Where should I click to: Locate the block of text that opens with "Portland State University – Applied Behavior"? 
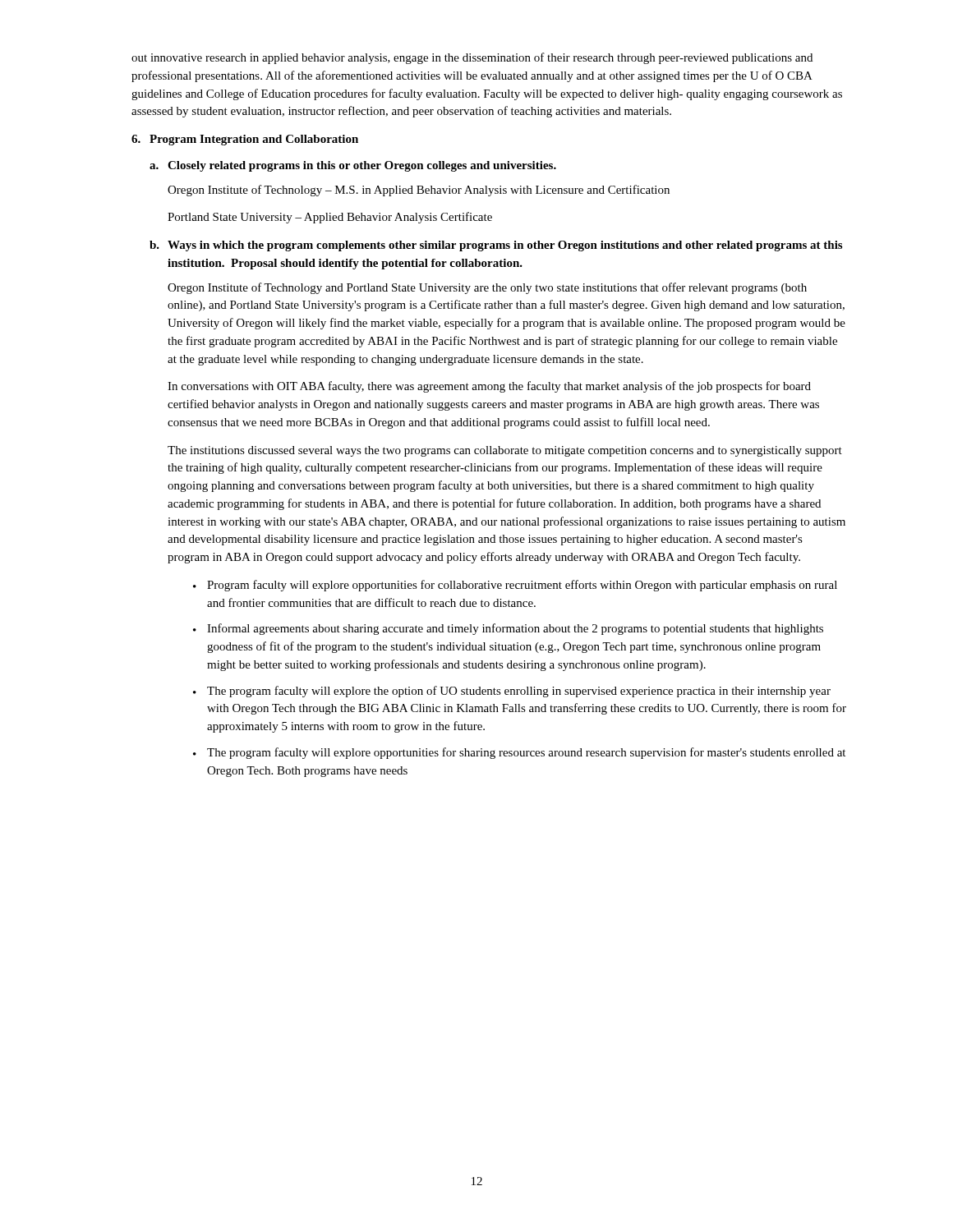tap(330, 217)
